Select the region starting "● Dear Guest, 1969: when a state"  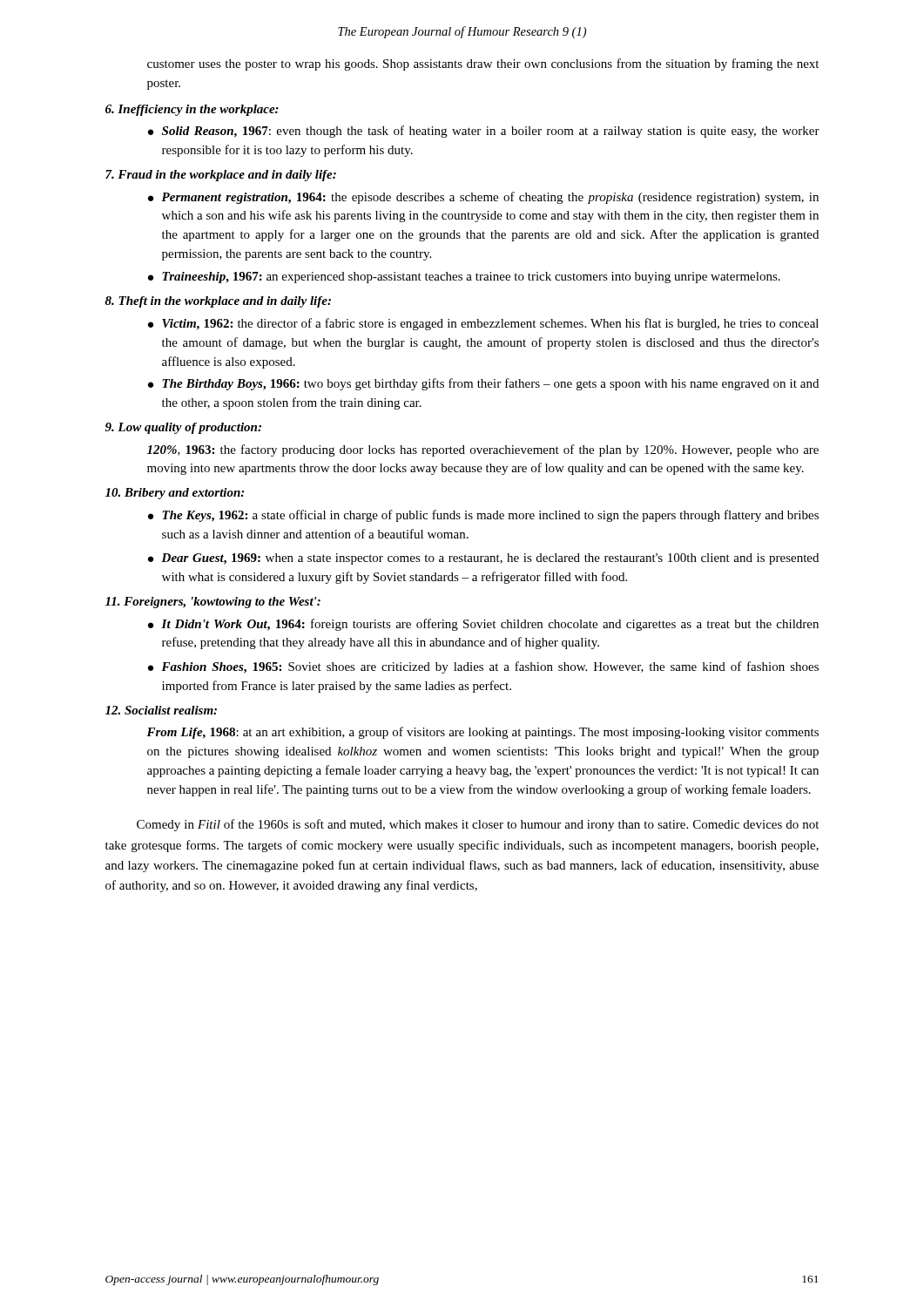click(x=483, y=568)
